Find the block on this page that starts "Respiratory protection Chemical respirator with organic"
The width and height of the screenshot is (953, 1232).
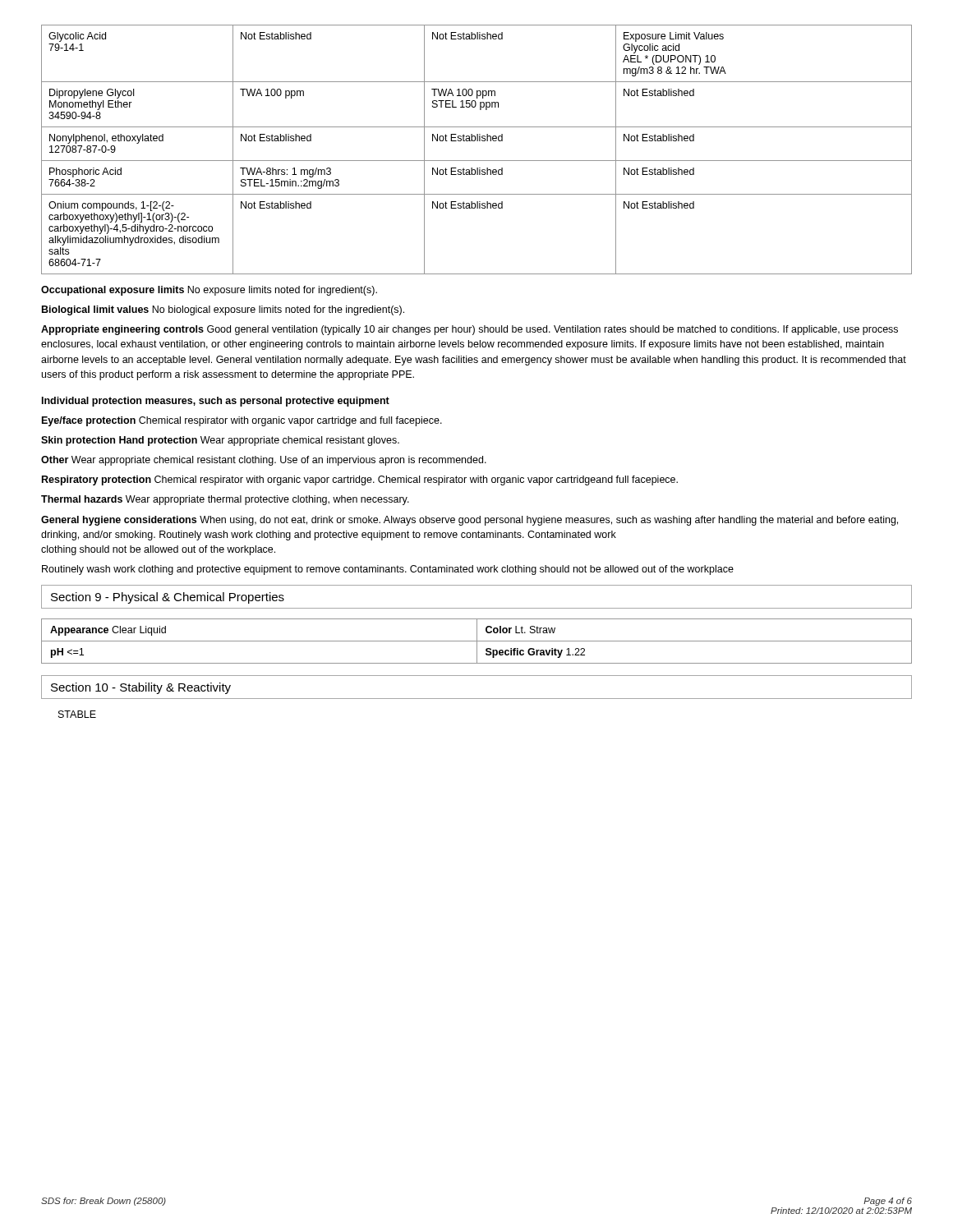pyautogui.click(x=360, y=480)
